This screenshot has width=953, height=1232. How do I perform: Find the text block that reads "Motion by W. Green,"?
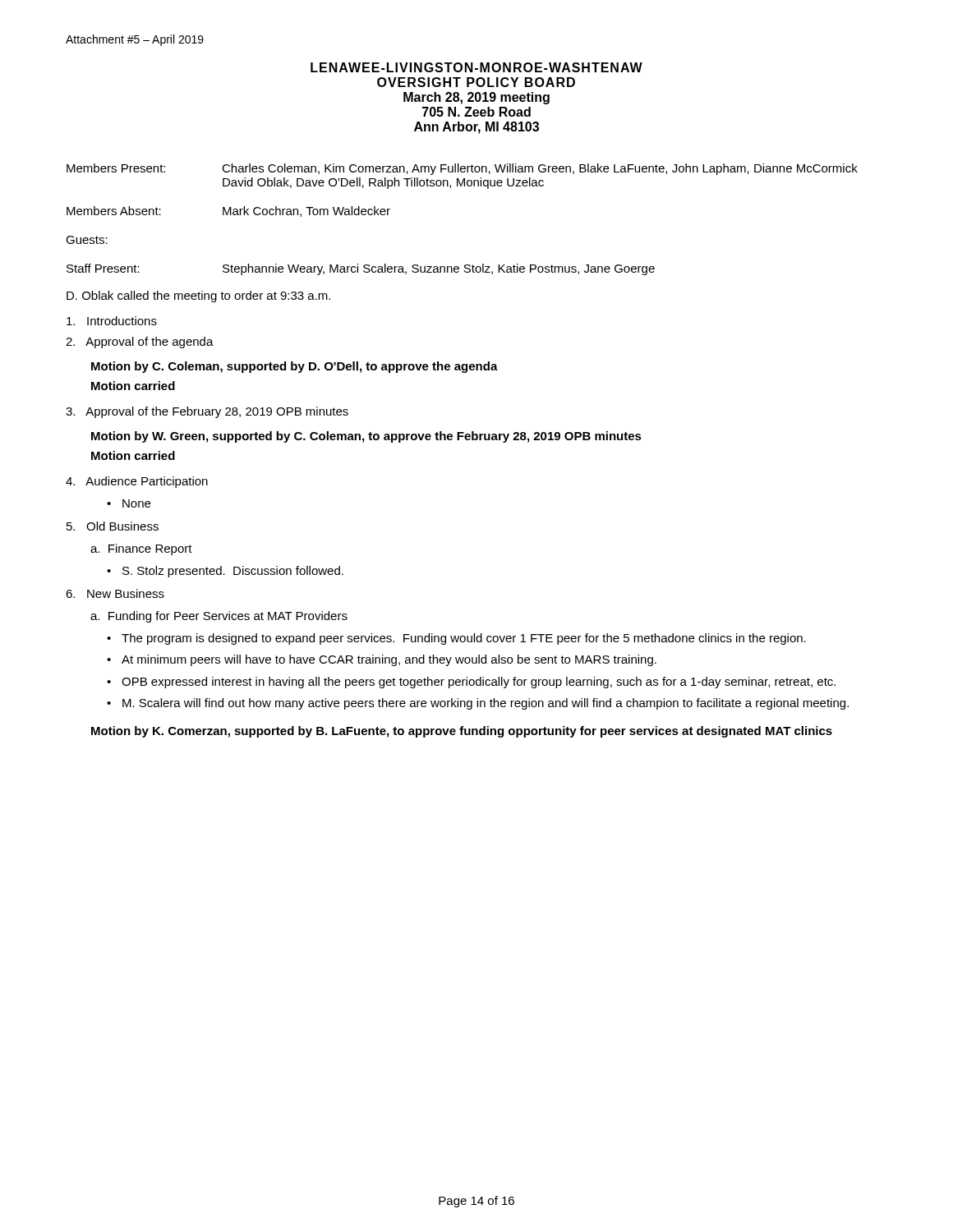(366, 445)
